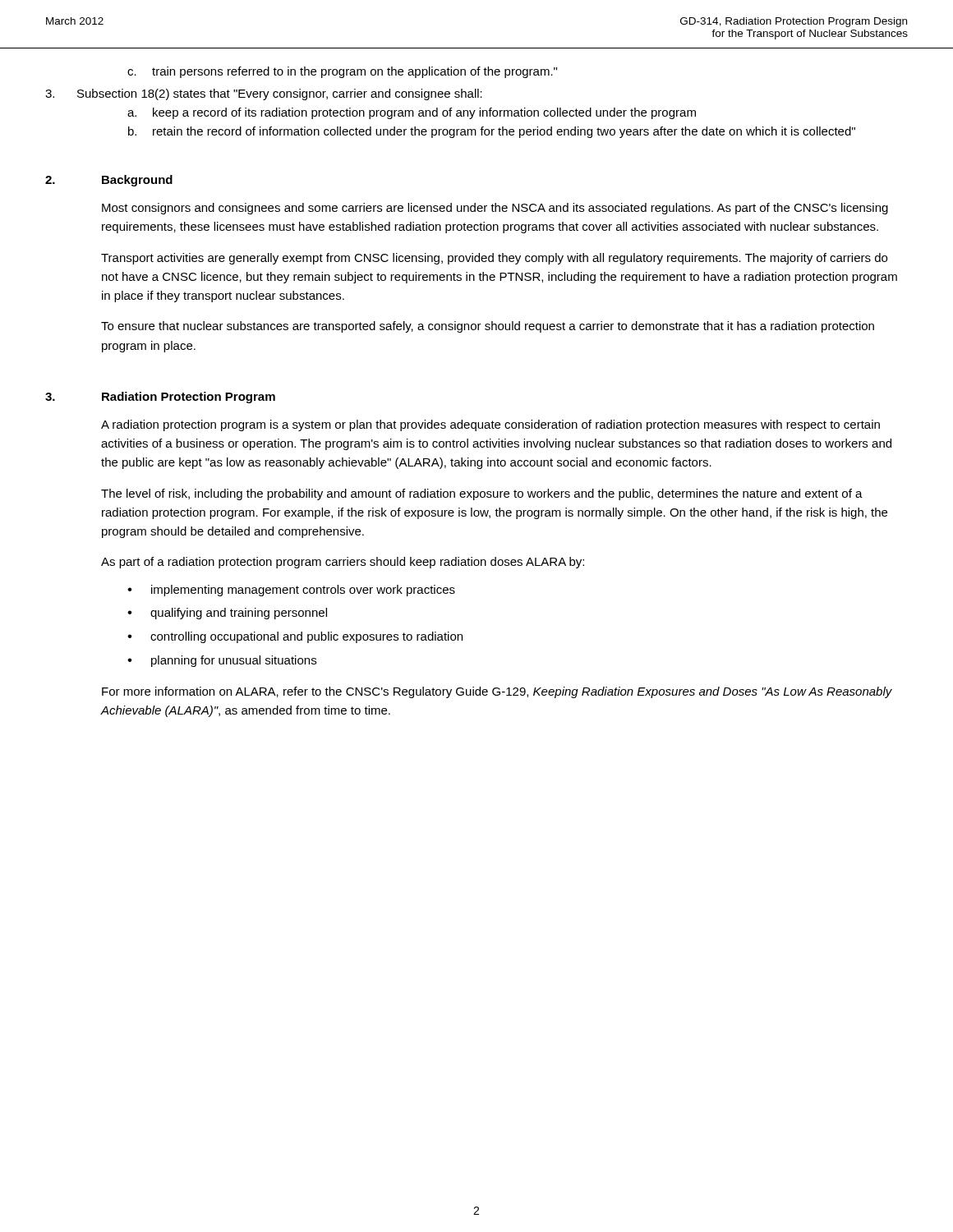
Task: Find the list item that reads "• planning for"
Action: point(222,660)
